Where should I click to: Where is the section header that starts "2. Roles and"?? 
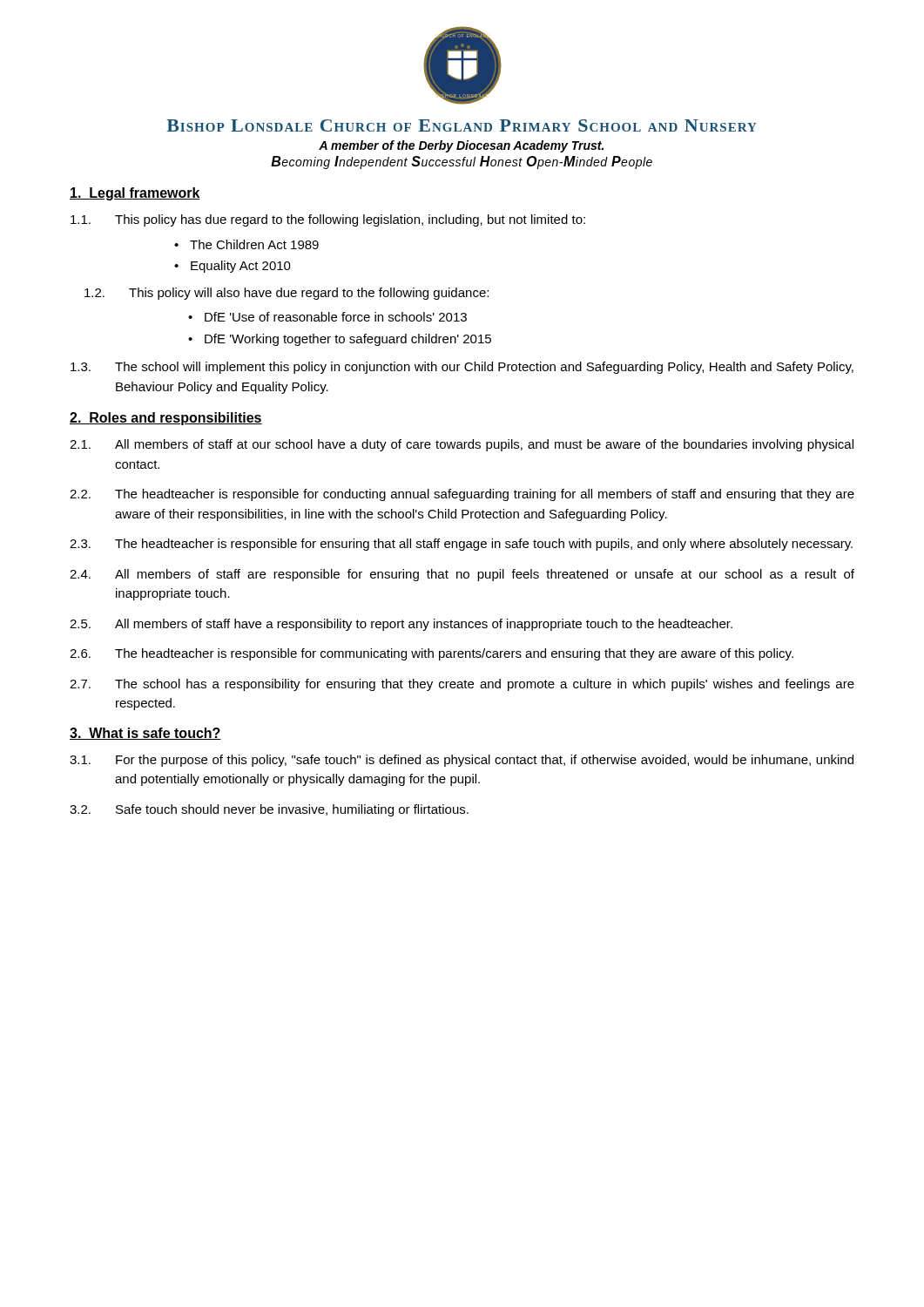pos(166,418)
